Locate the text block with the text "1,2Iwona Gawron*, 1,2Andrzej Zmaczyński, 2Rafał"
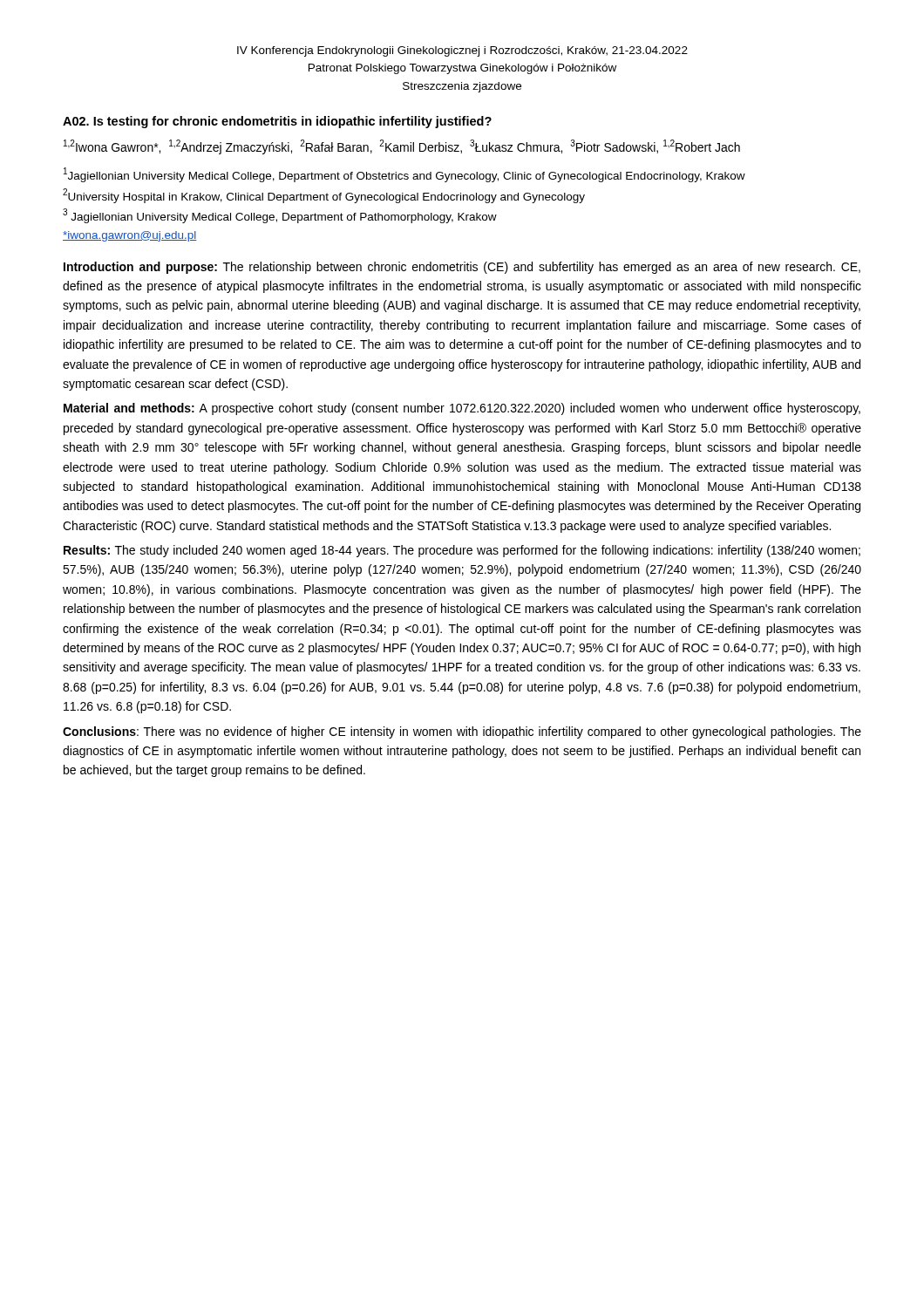924x1308 pixels. click(402, 146)
